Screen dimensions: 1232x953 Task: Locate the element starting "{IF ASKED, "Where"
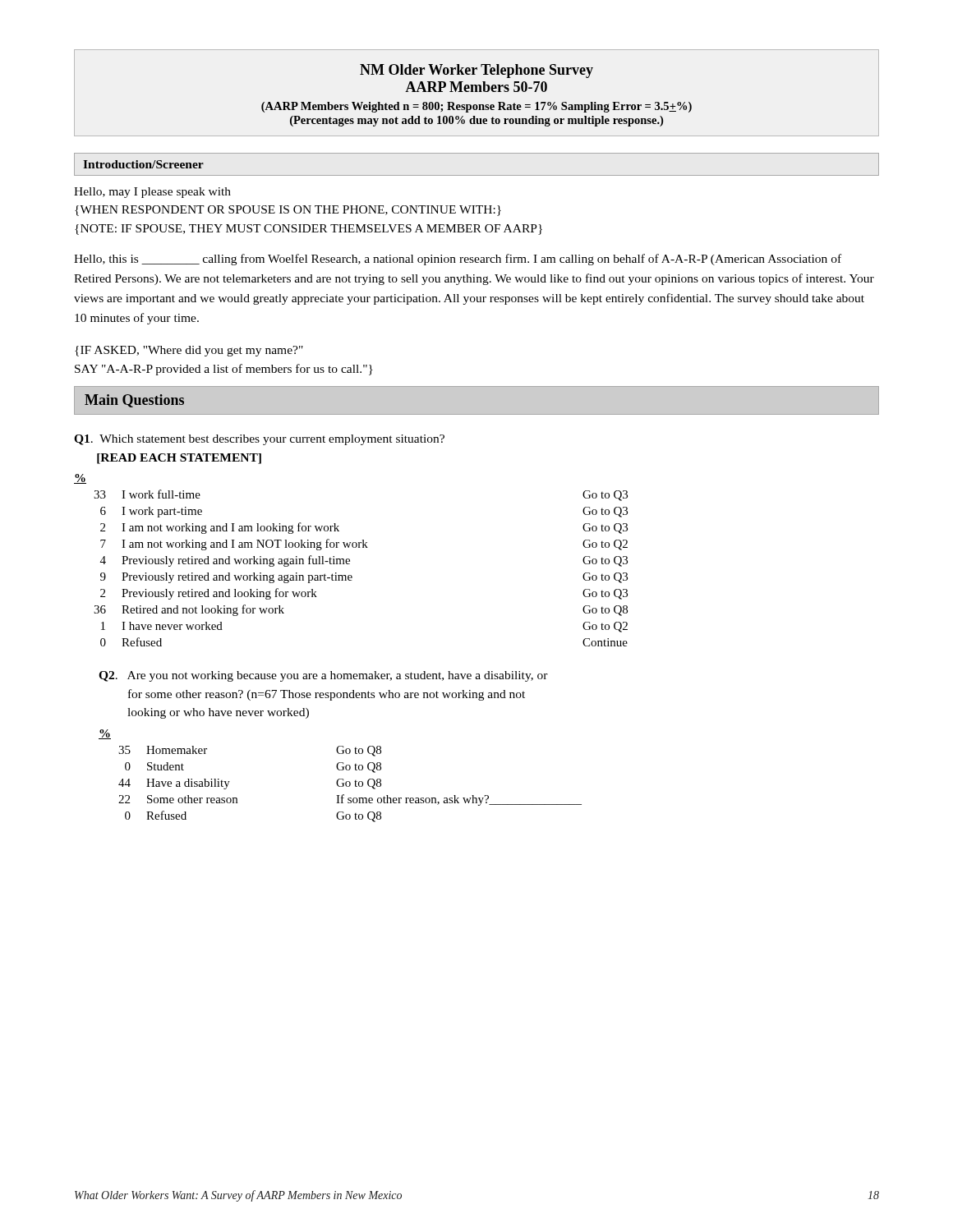pyautogui.click(x=224, y=359)
